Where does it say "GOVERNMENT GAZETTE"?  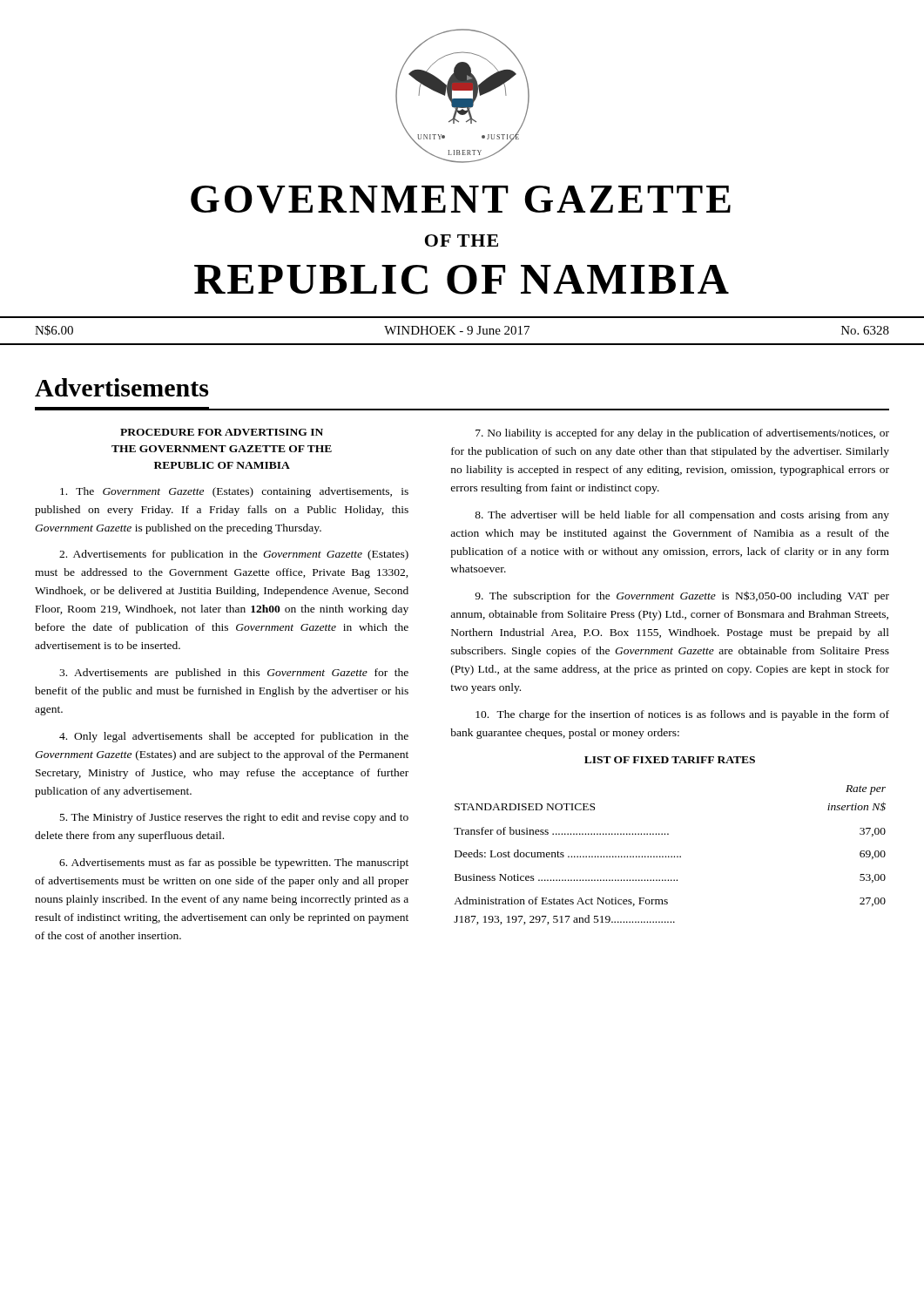click(462, 199)
